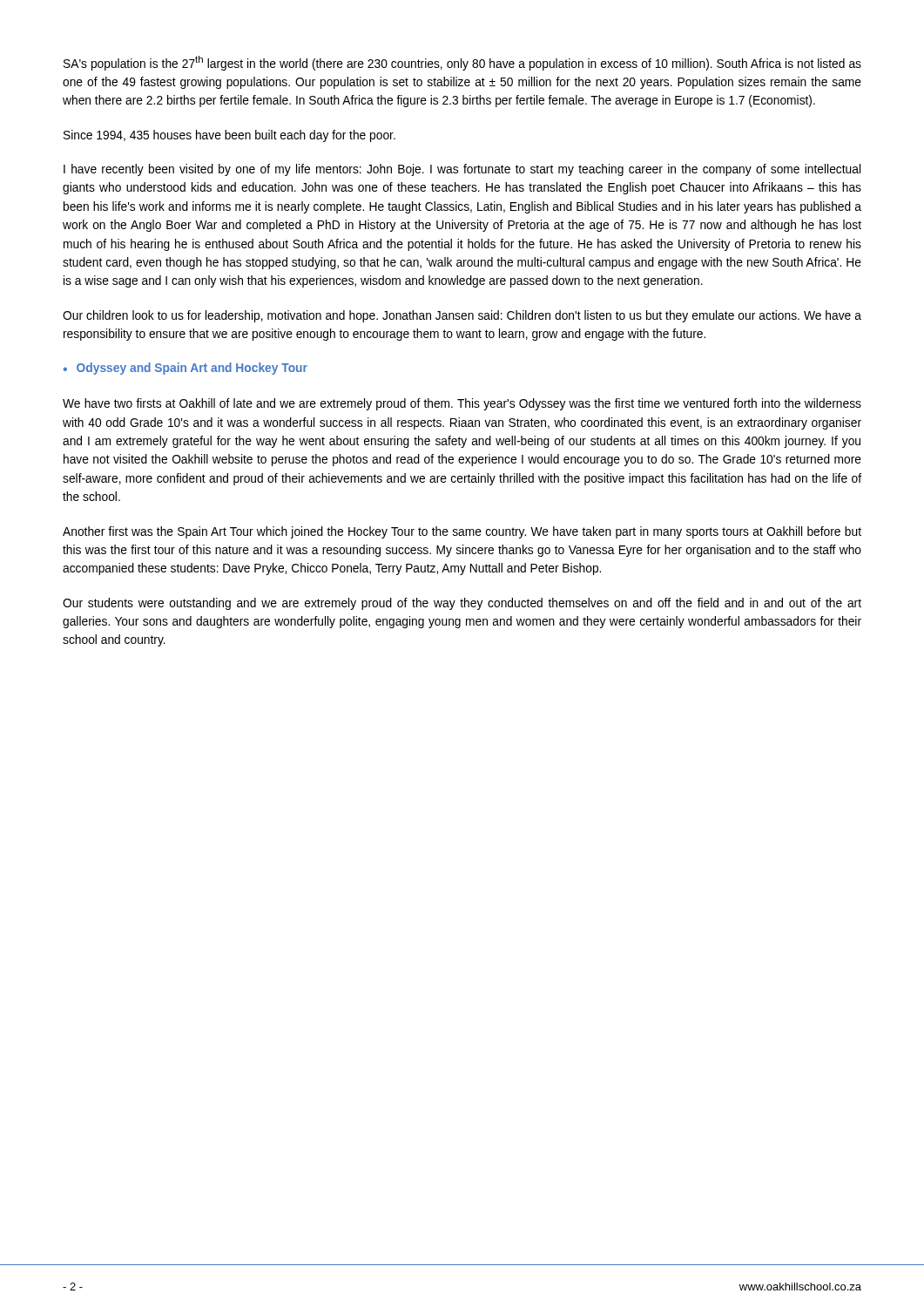The width and height of the screenshot is (924, 1307).
Task: Select the passage starting "We have two firsts"
Action: pos(462,451)
